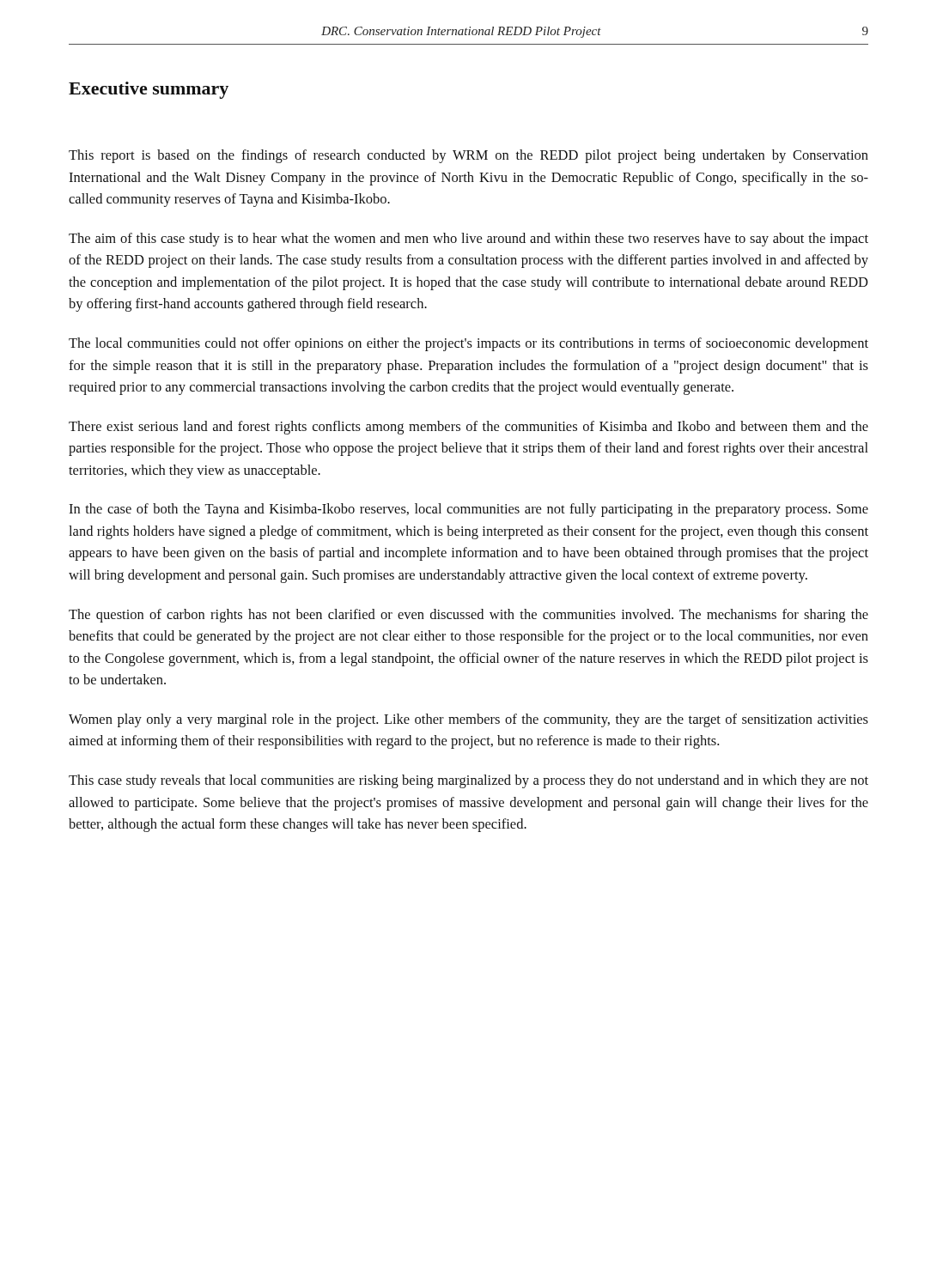This screenshot has width=937, height=1288.
Task: Point to the element starting "There exist serious"
Action: [x=468, y=448]
